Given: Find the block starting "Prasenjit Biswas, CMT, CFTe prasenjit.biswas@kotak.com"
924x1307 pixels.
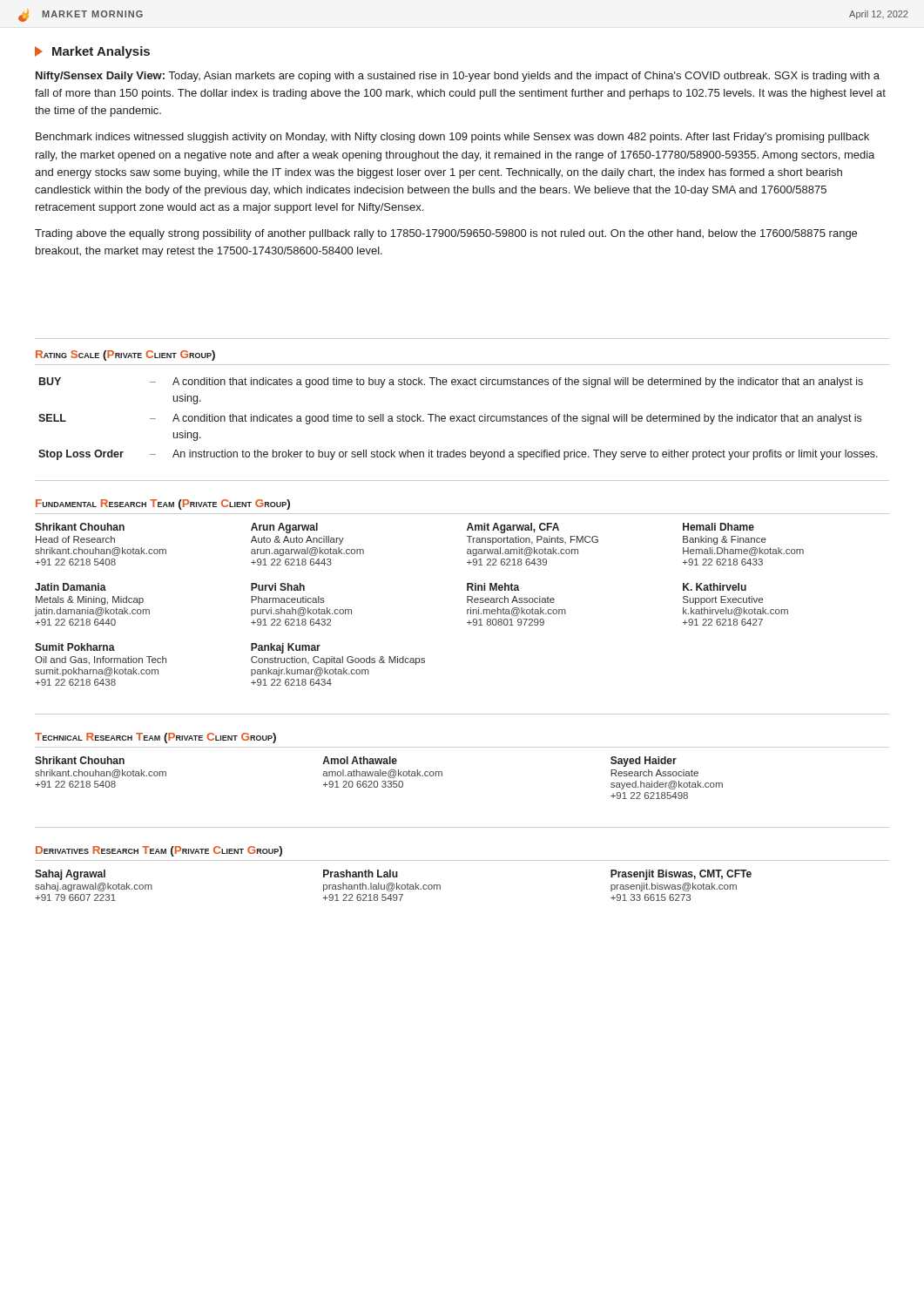Looking at the screenshot, I should tap(750, 885).
